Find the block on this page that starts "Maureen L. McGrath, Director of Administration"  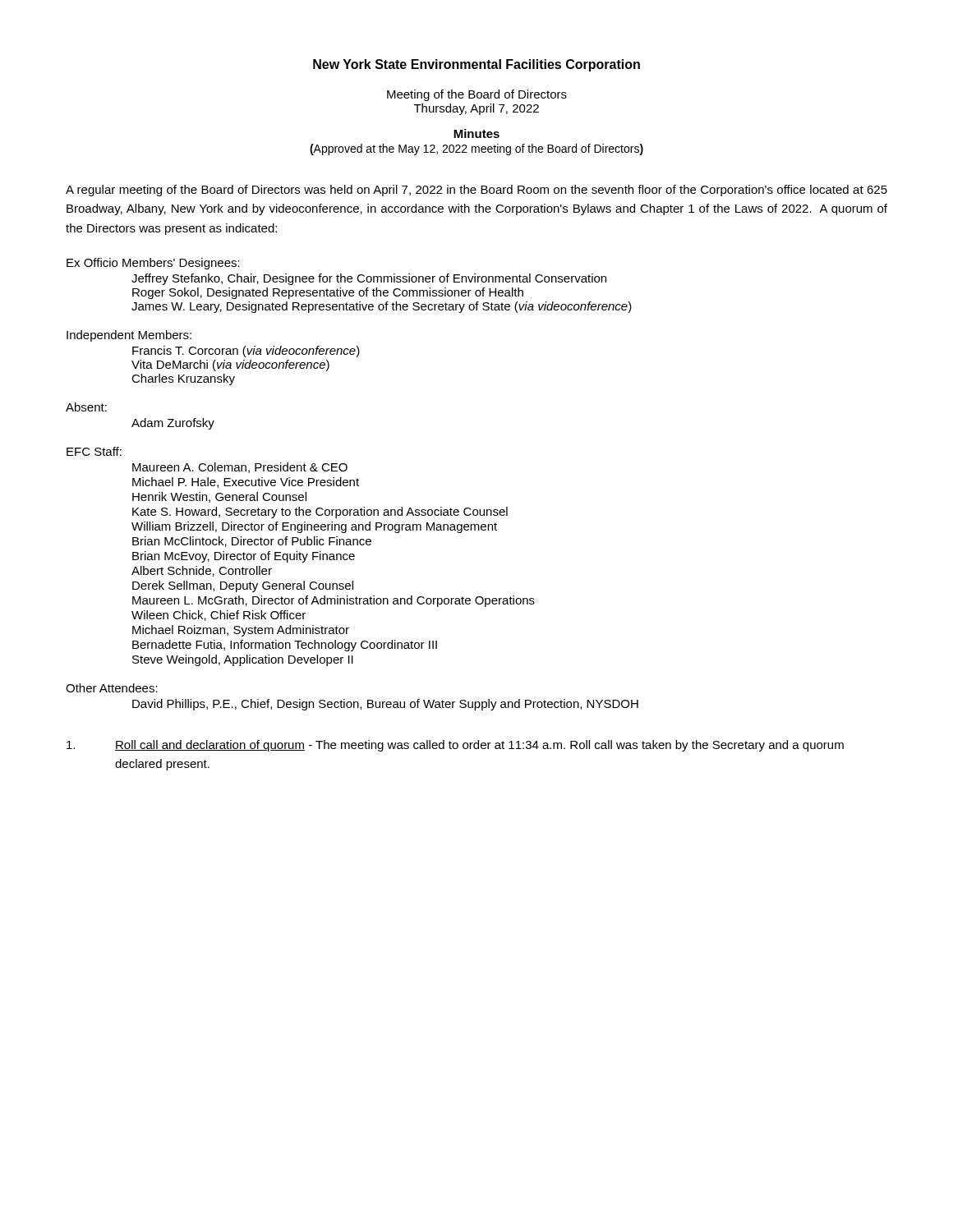(x=333, y=600)
